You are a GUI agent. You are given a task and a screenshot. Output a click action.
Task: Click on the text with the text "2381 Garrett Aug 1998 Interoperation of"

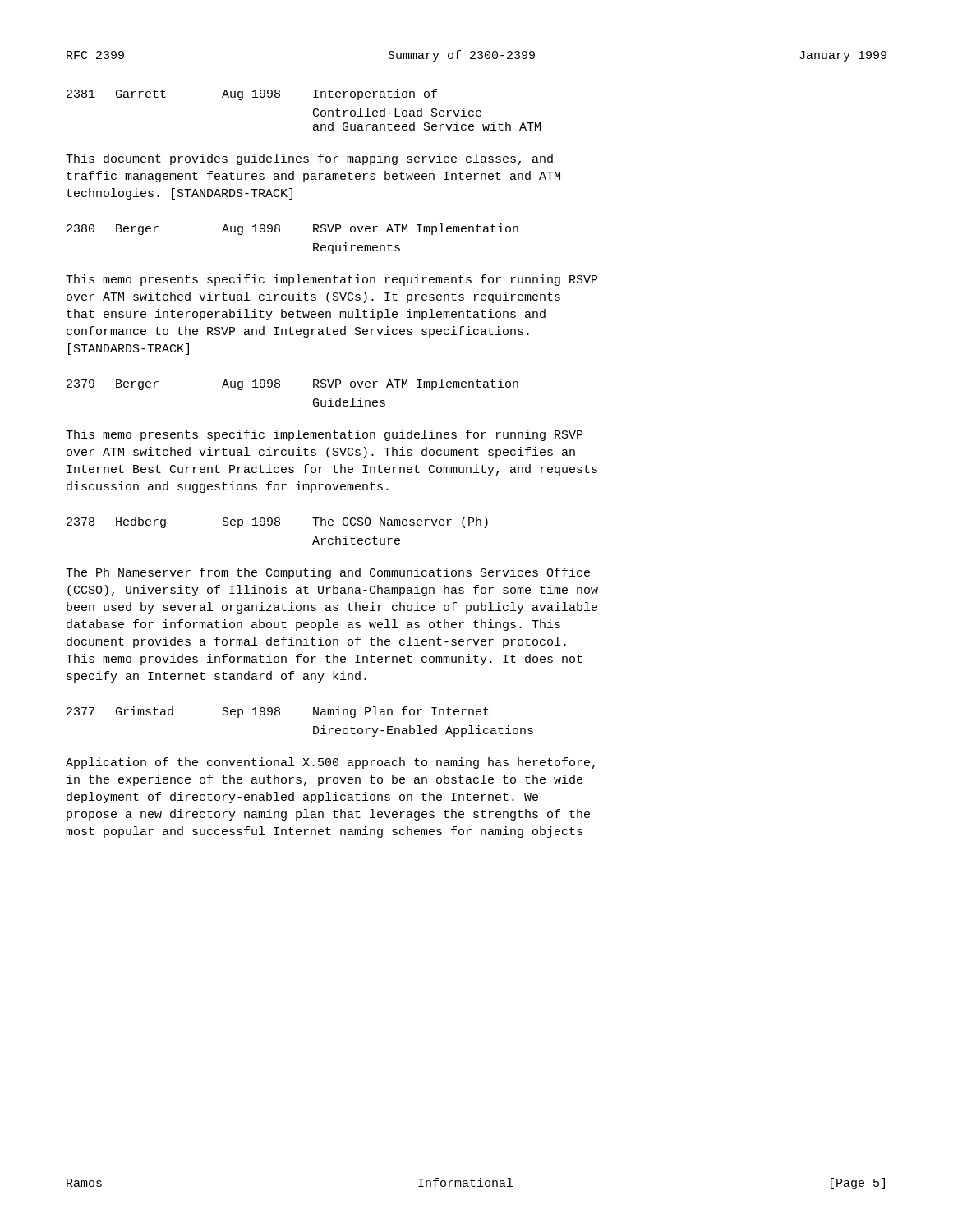[252, 94]
